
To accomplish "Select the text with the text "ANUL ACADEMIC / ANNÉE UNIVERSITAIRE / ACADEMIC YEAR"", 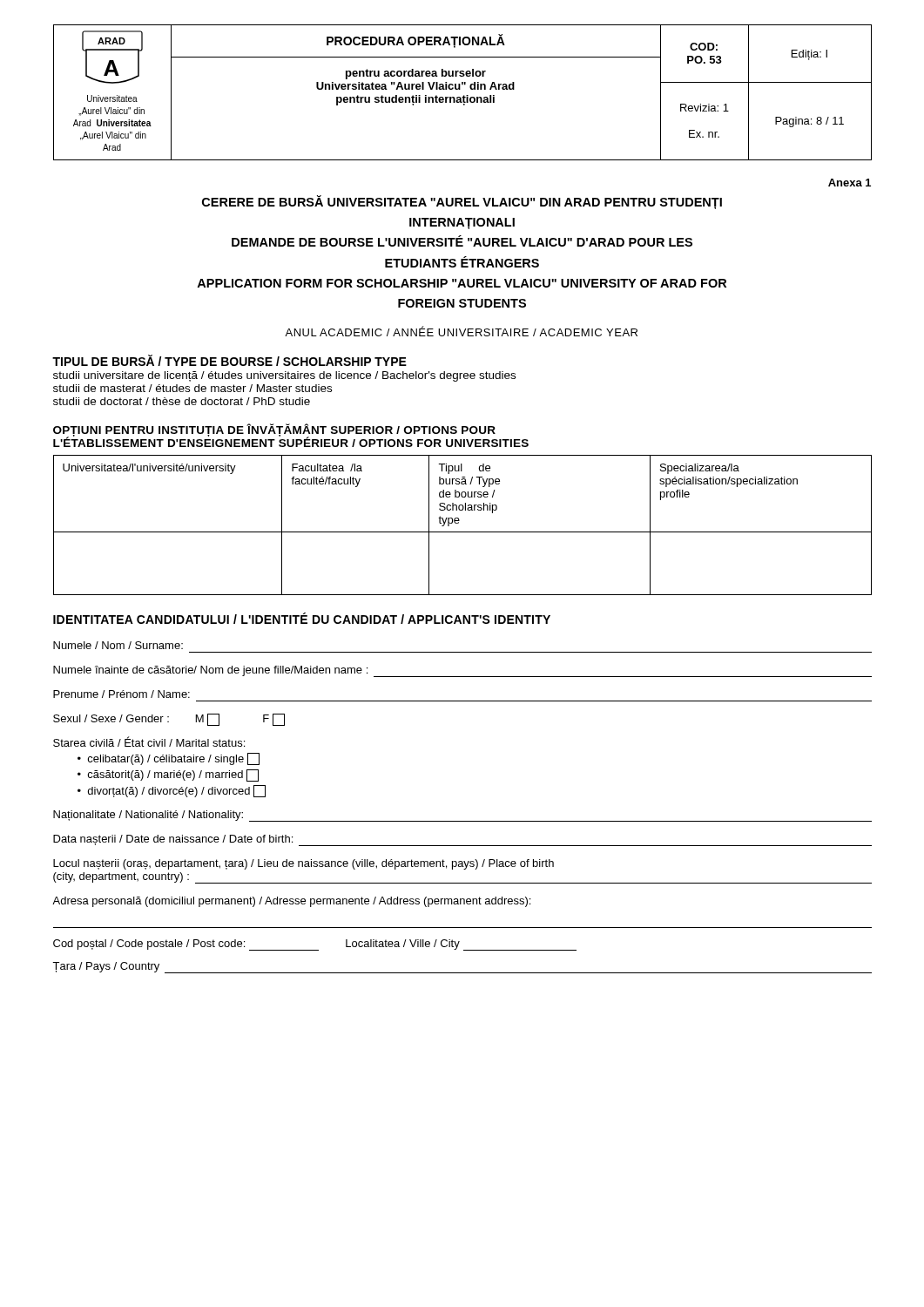I will [x=462, y=333].
